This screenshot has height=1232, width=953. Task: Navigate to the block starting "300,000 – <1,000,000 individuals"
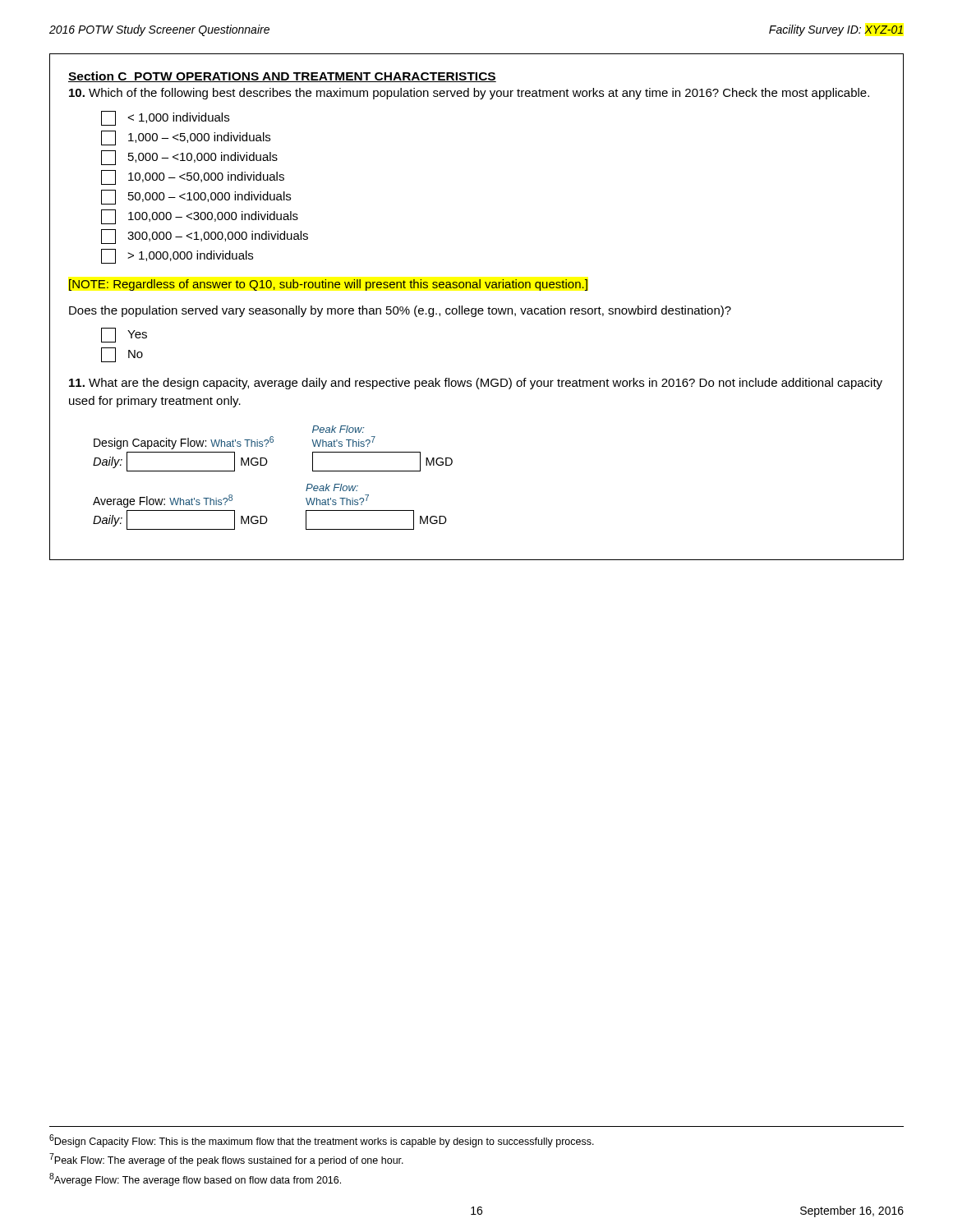[205, 236]
